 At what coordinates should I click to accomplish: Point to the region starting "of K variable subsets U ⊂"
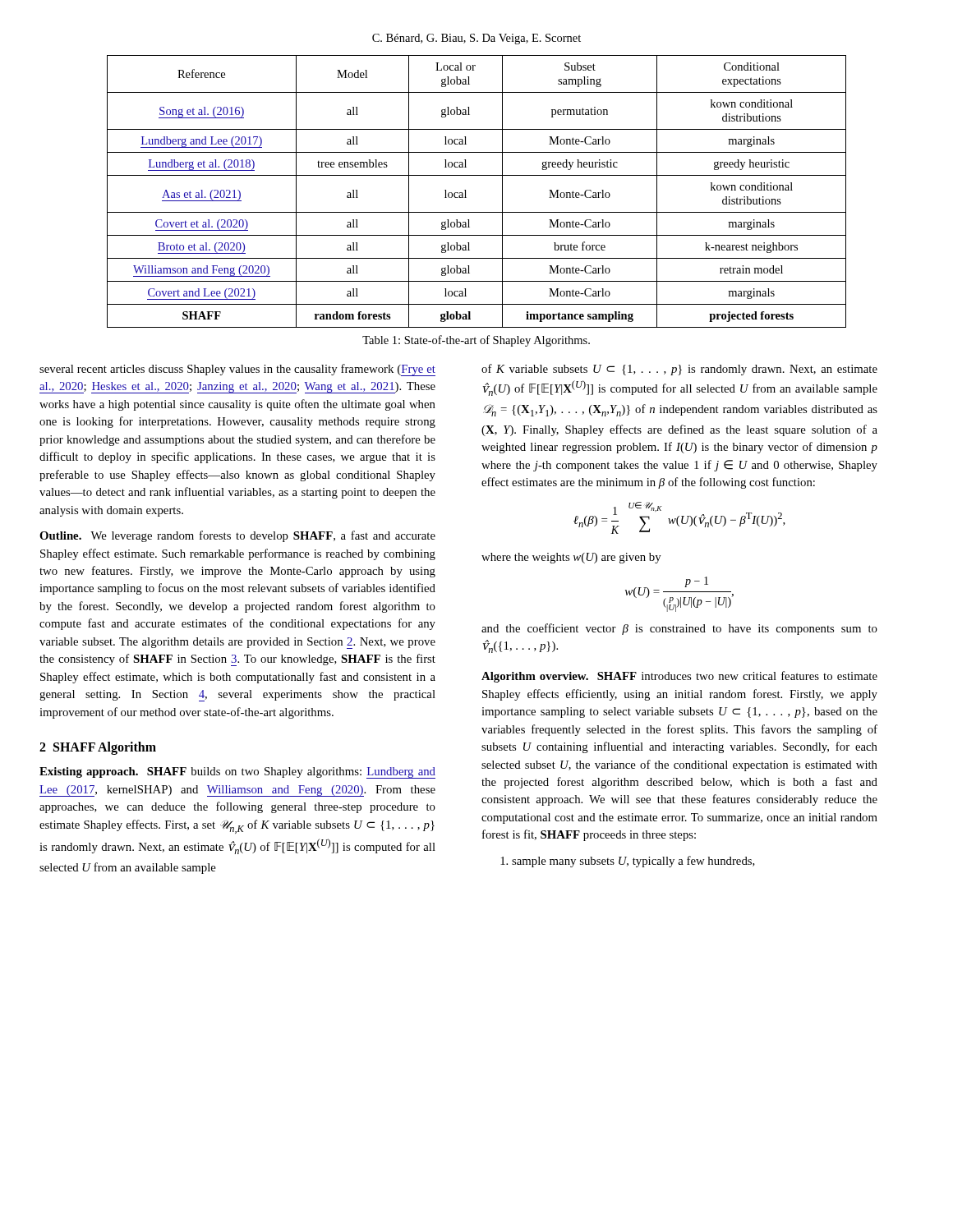[x=679, y=426]
